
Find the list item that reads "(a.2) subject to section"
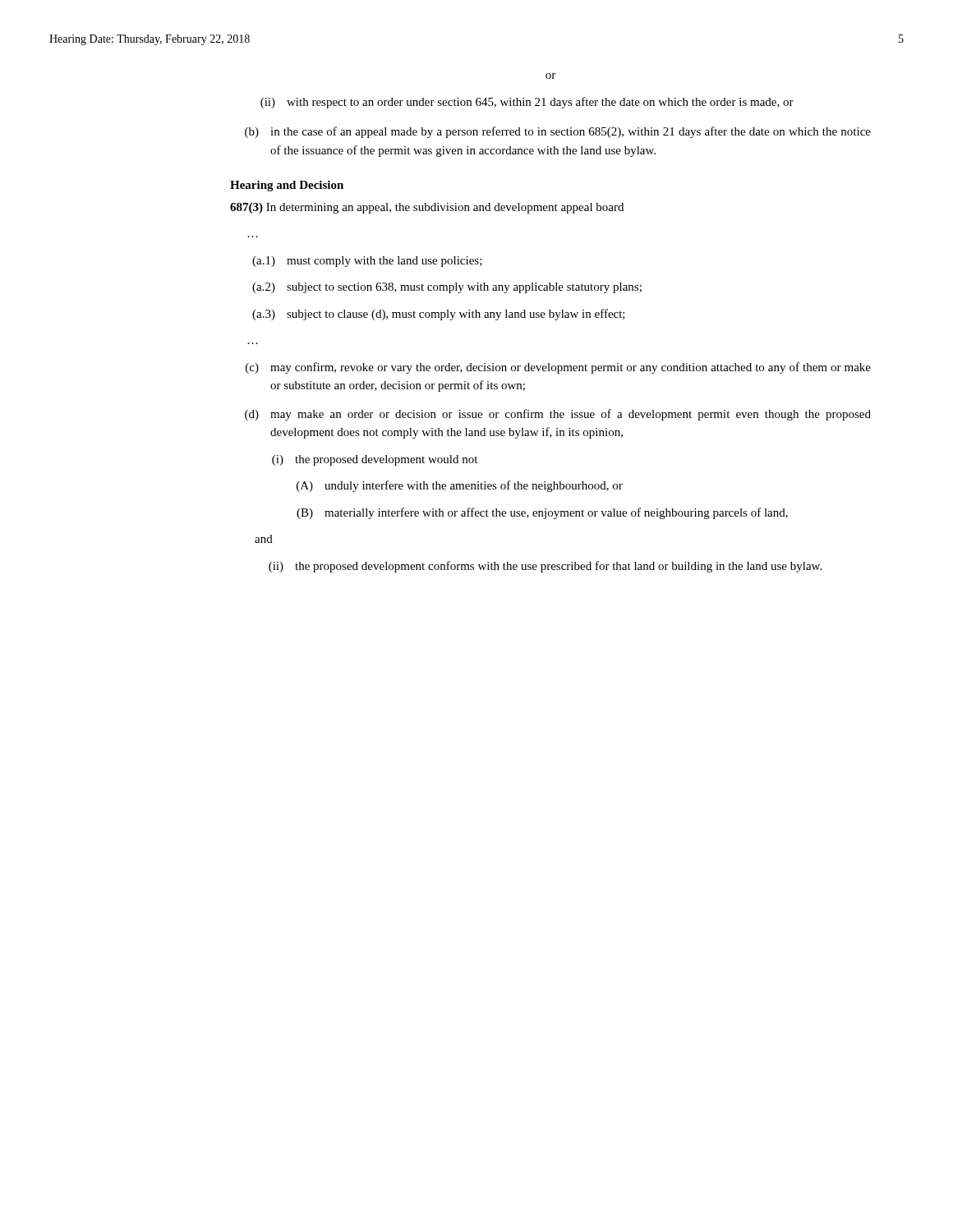[550, 287]
